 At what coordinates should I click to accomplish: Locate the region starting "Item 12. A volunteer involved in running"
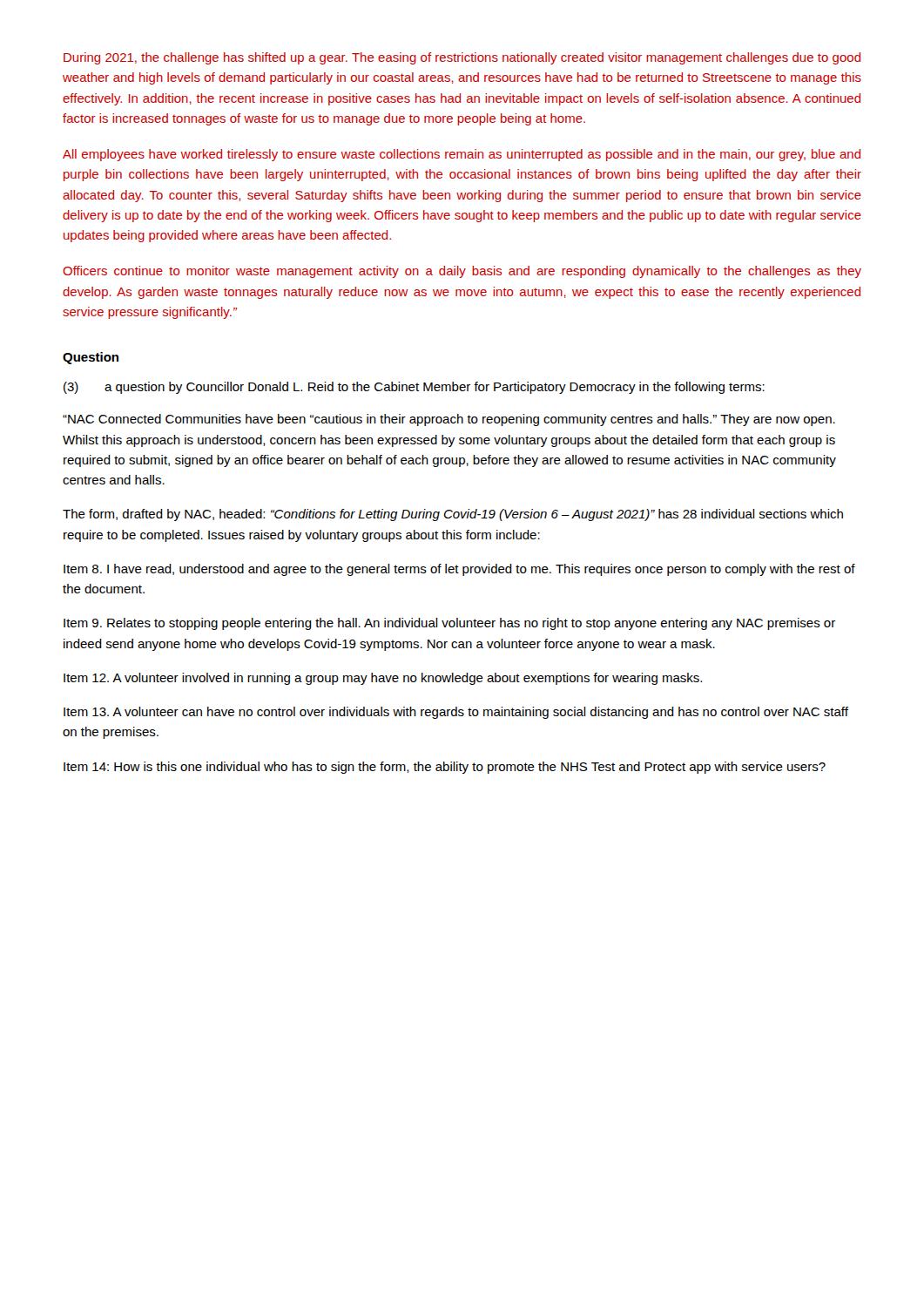point(383,677)
